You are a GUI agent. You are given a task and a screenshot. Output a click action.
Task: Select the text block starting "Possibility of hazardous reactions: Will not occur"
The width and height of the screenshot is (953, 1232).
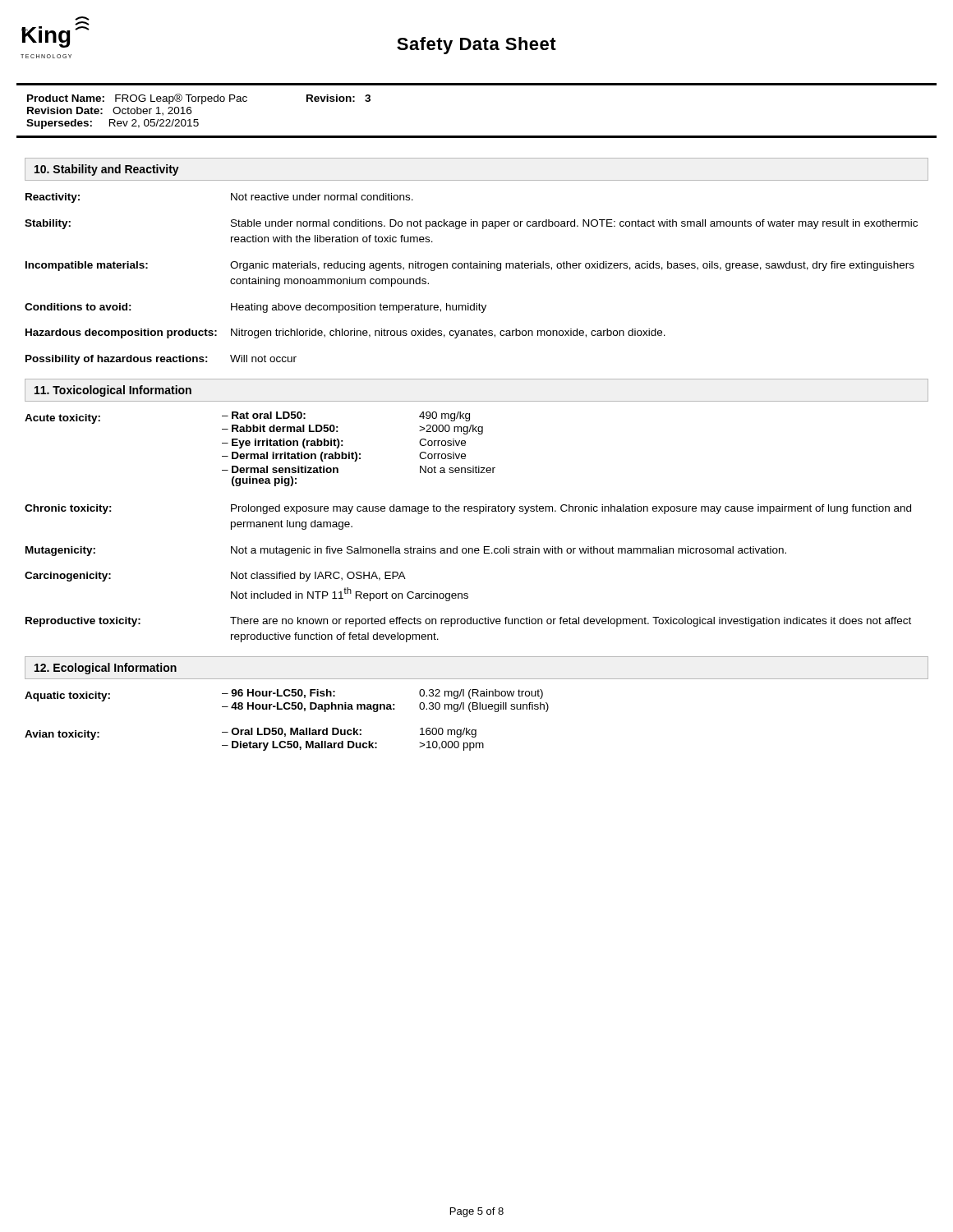tap(161, 360)
